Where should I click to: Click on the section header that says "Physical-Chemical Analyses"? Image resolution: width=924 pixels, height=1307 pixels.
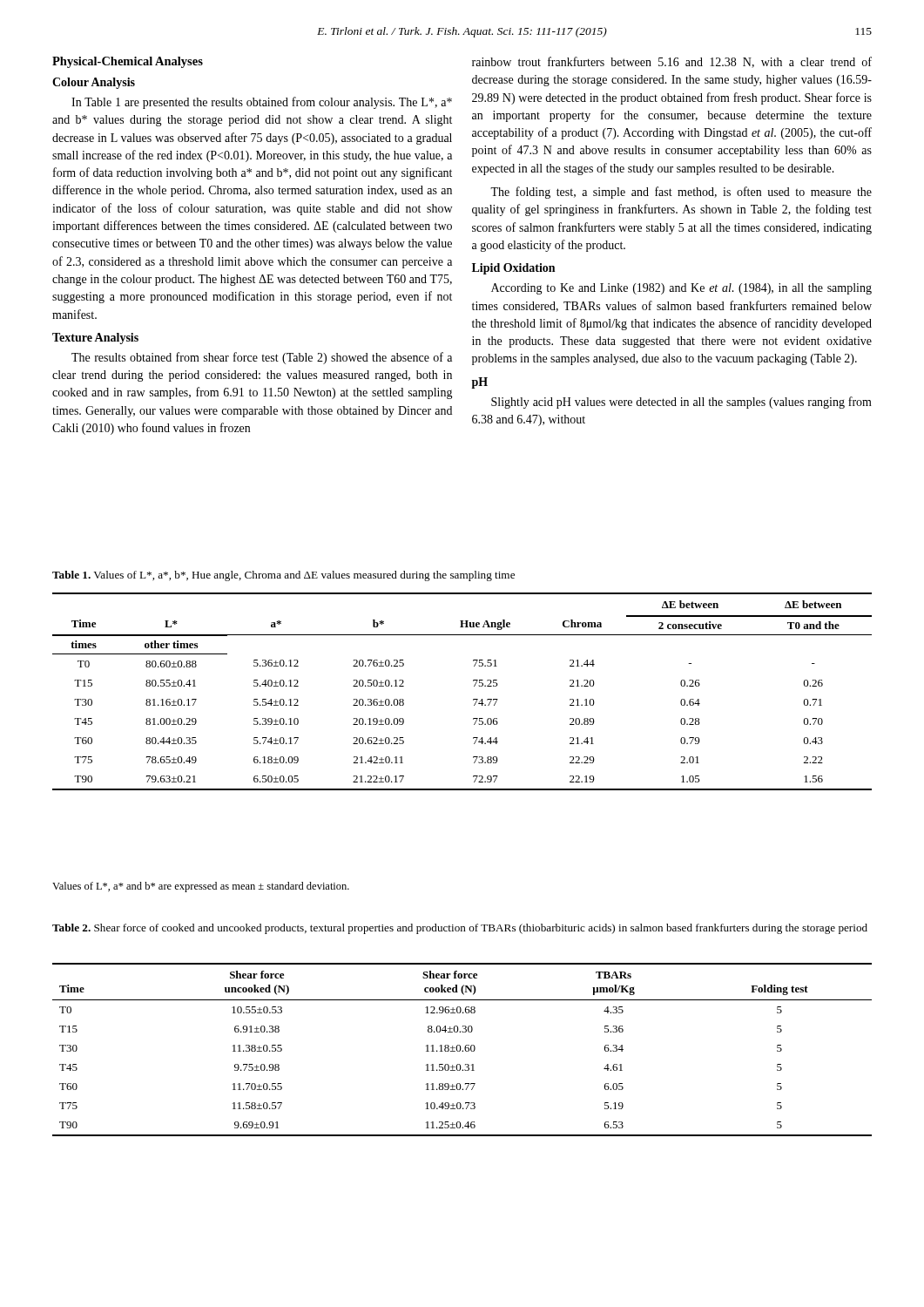[x=128, y=61]
